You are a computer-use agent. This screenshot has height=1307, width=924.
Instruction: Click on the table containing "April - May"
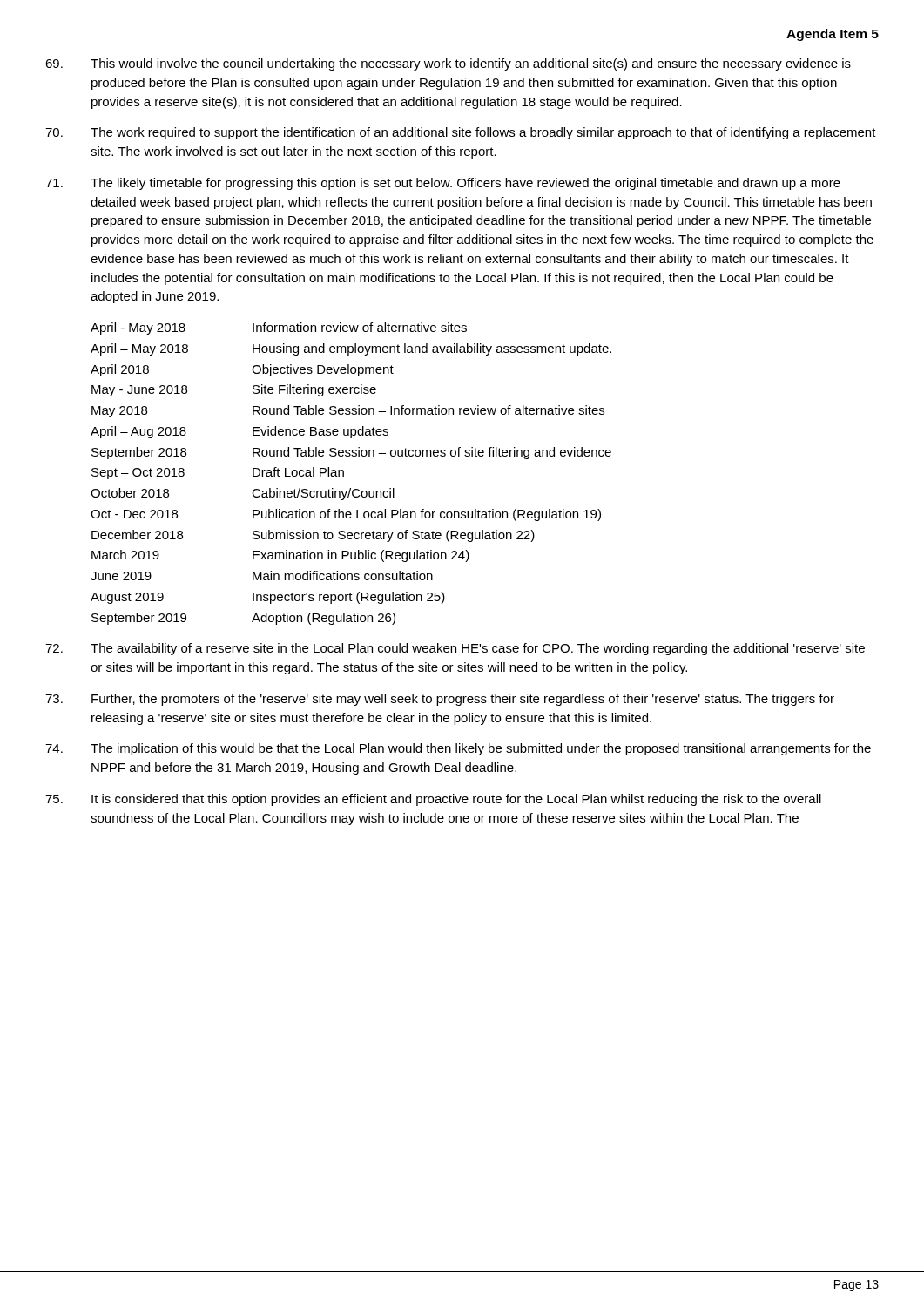tap(485, 472)
